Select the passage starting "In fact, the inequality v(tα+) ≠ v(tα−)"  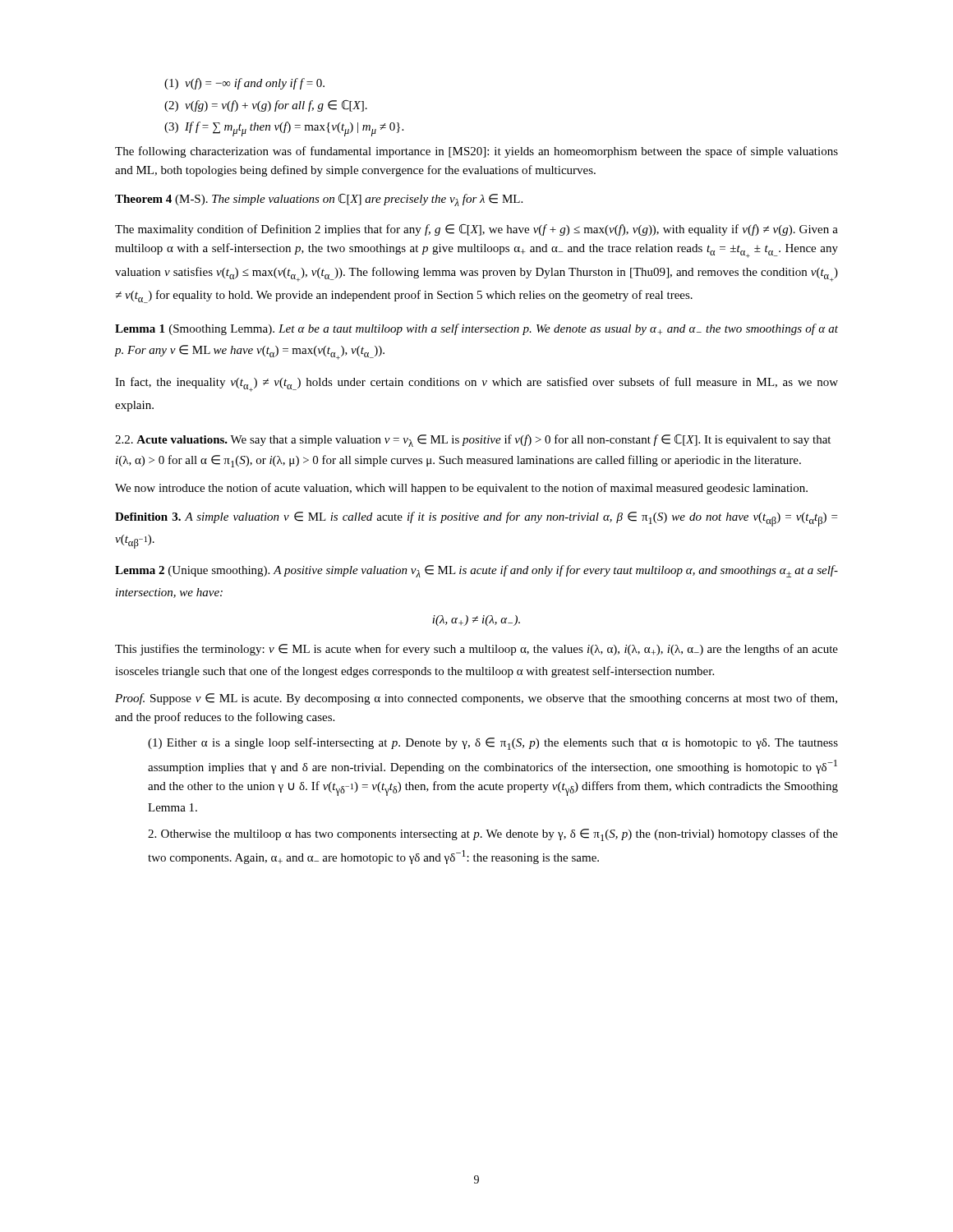(x=476, y=394)
